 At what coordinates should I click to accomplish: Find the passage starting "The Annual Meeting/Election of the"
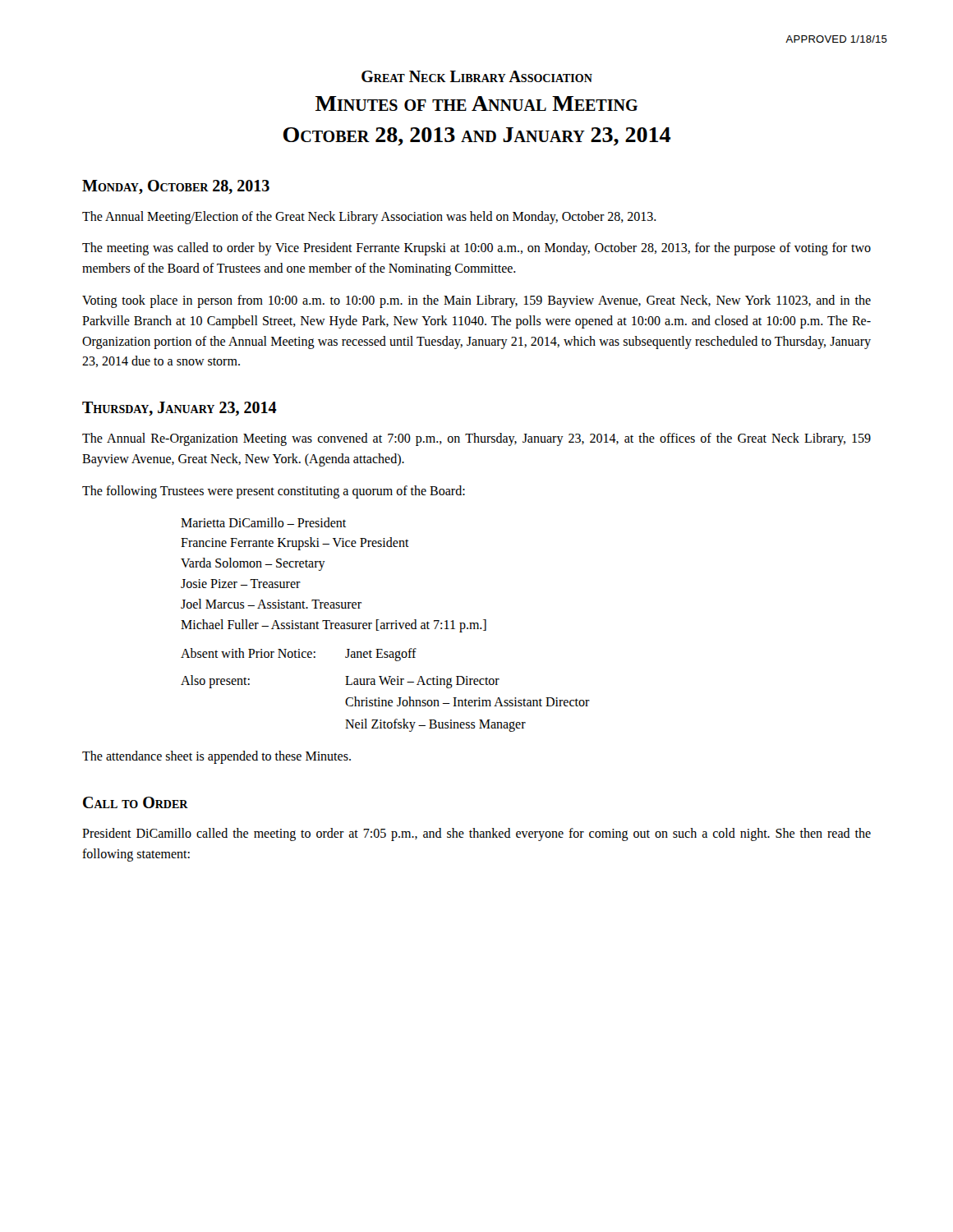[369, 216]
